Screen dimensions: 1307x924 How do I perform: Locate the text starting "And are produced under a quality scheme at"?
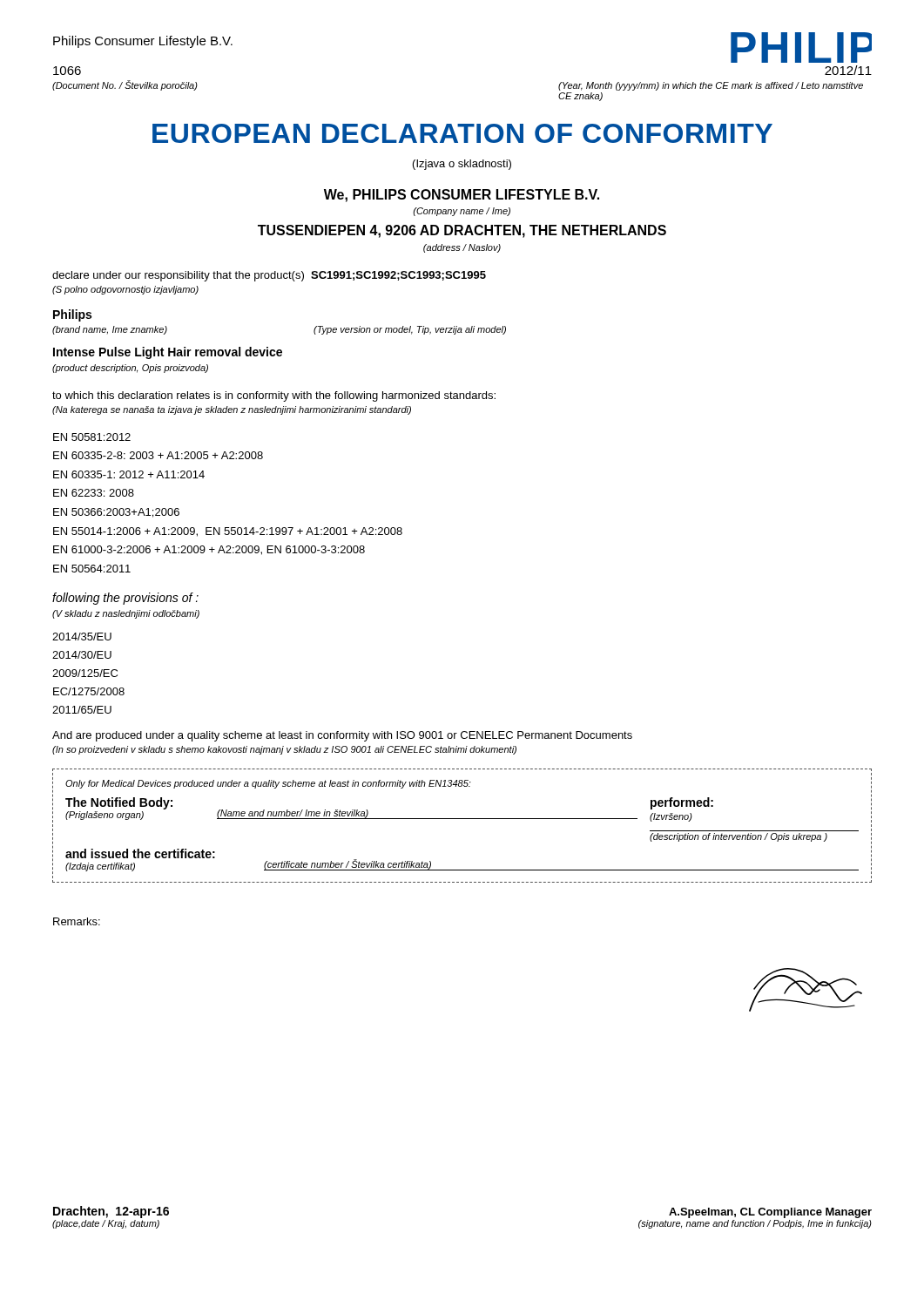pos(342,735)
